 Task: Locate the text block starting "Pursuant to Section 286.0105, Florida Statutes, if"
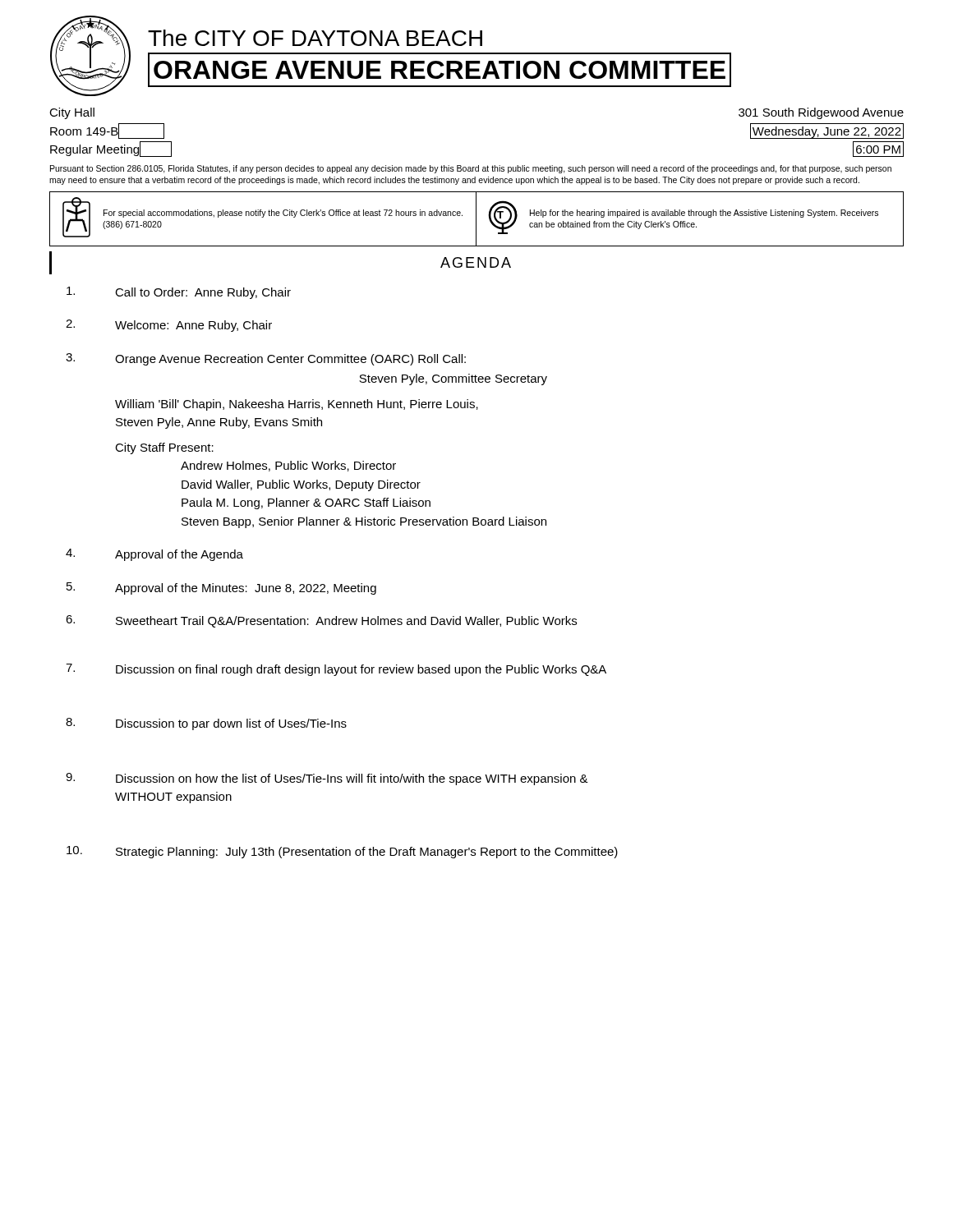(471, 174)
